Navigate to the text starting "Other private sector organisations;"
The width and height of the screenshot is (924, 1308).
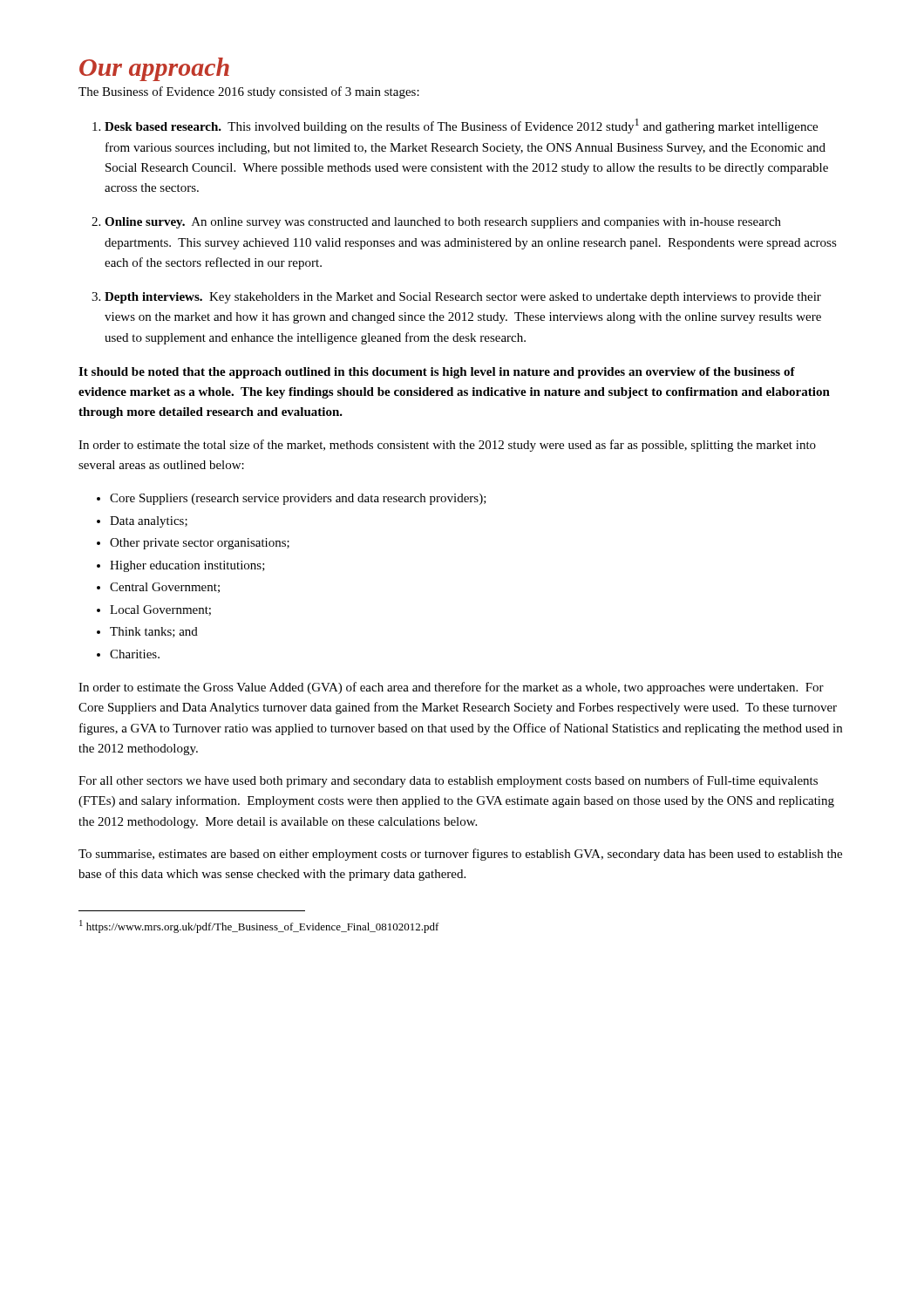(x=200, y=542)
